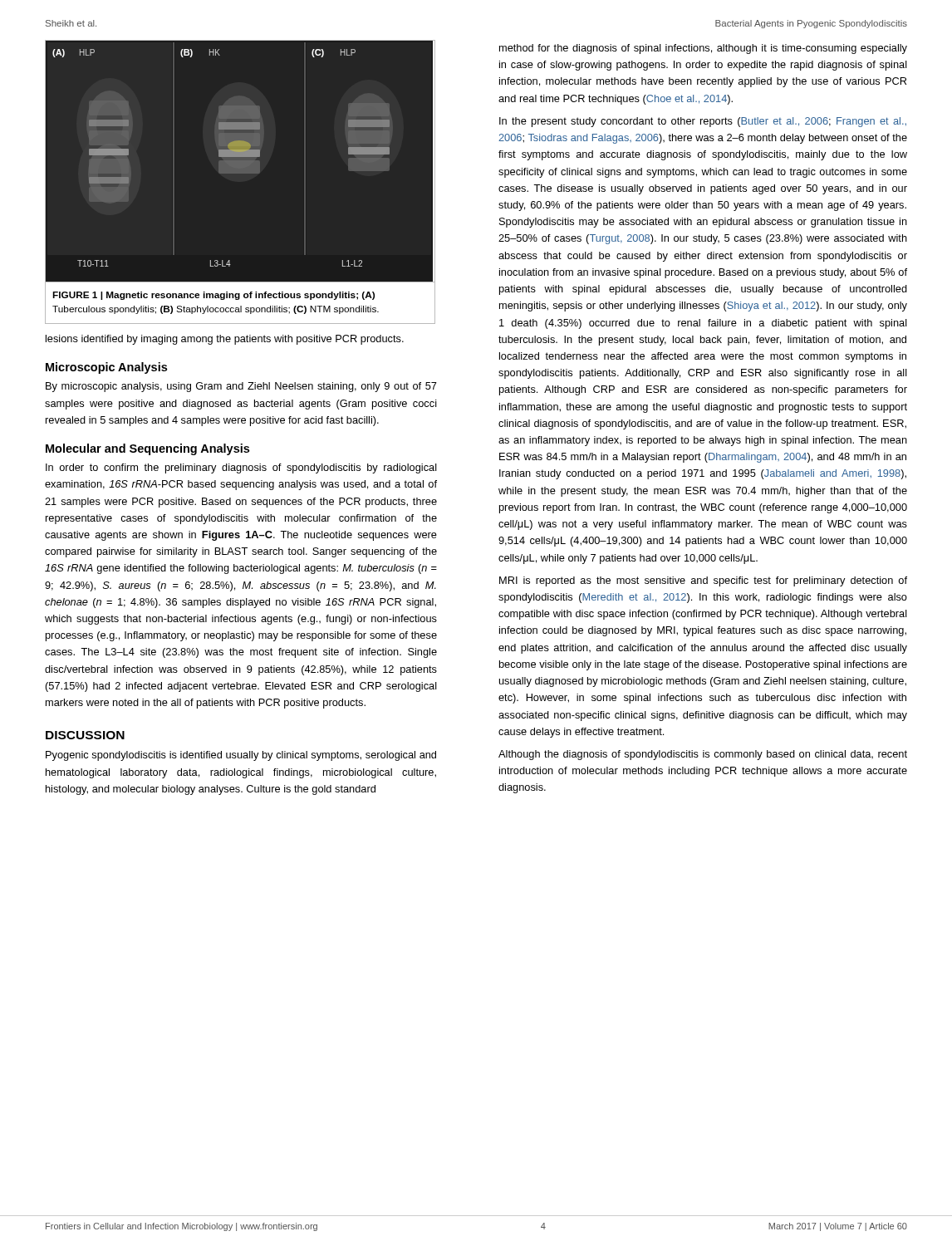Navigate to the passage starting "MRI is reported as"
The image size is (952, 1246).
[x=703, y=656]
